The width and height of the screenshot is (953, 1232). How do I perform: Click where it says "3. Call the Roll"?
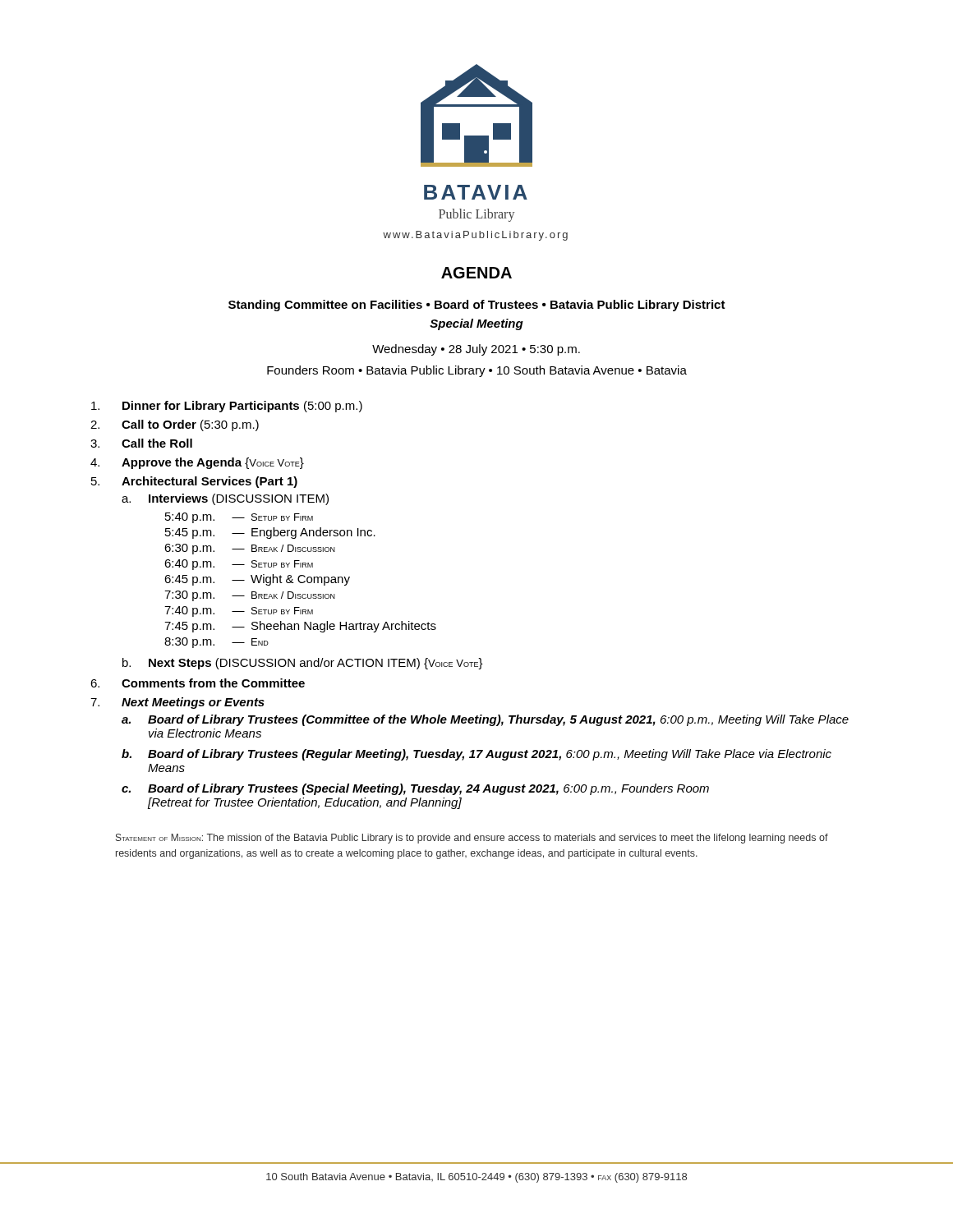tap(141, 443)
